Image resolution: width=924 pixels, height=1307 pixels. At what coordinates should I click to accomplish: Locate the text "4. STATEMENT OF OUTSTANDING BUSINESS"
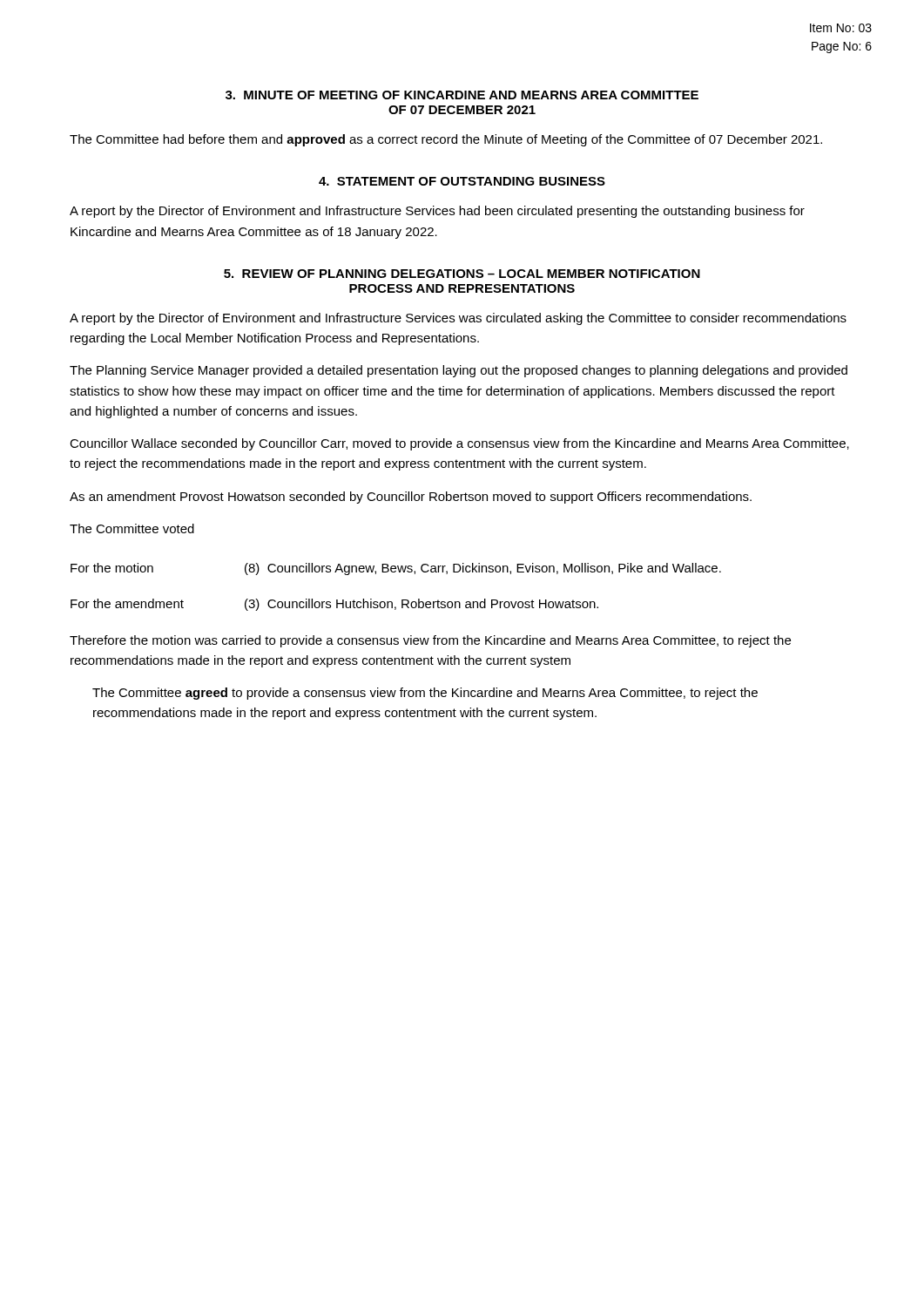(462, 181)
